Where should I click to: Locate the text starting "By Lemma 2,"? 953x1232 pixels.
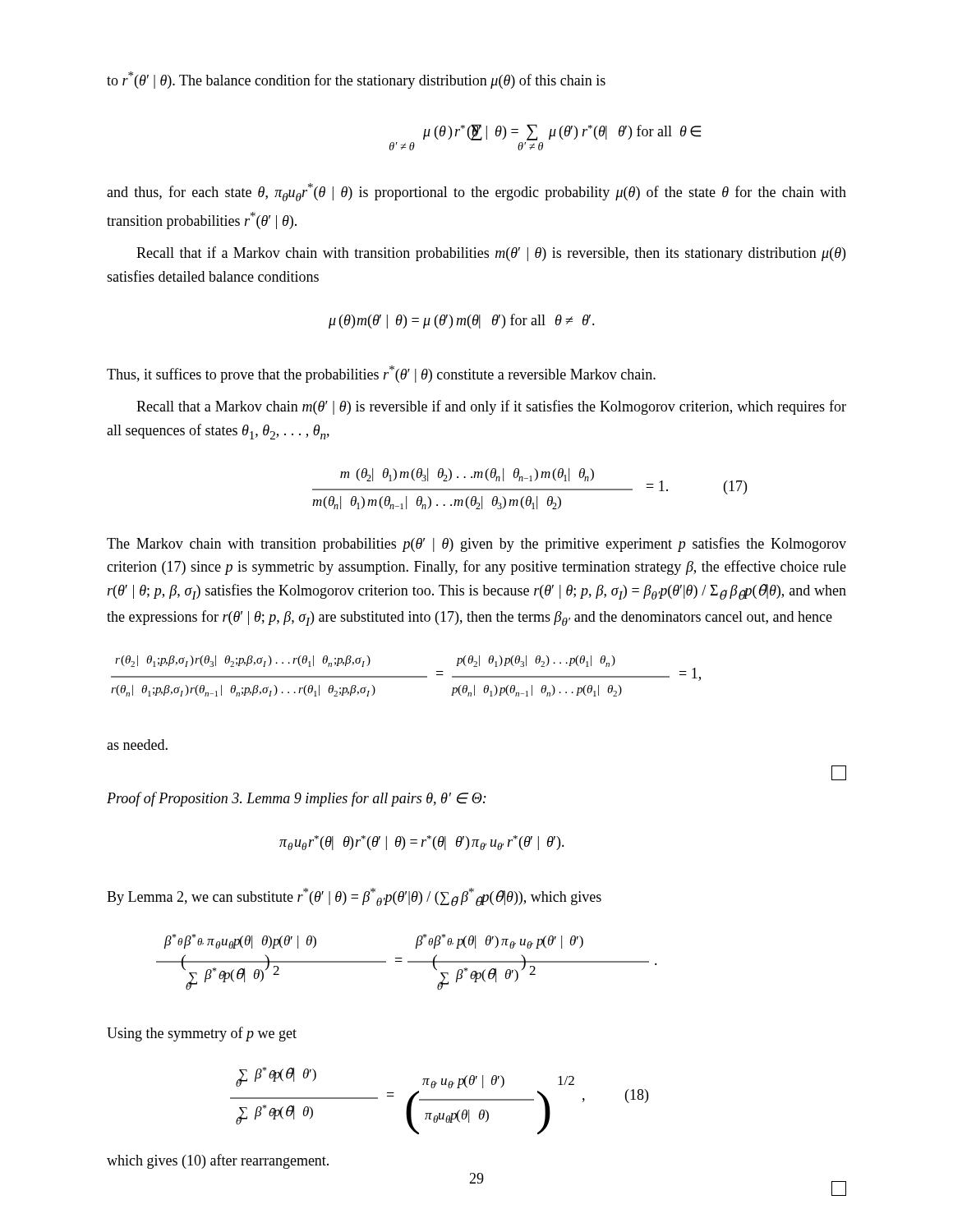click(x=354, y=896)
